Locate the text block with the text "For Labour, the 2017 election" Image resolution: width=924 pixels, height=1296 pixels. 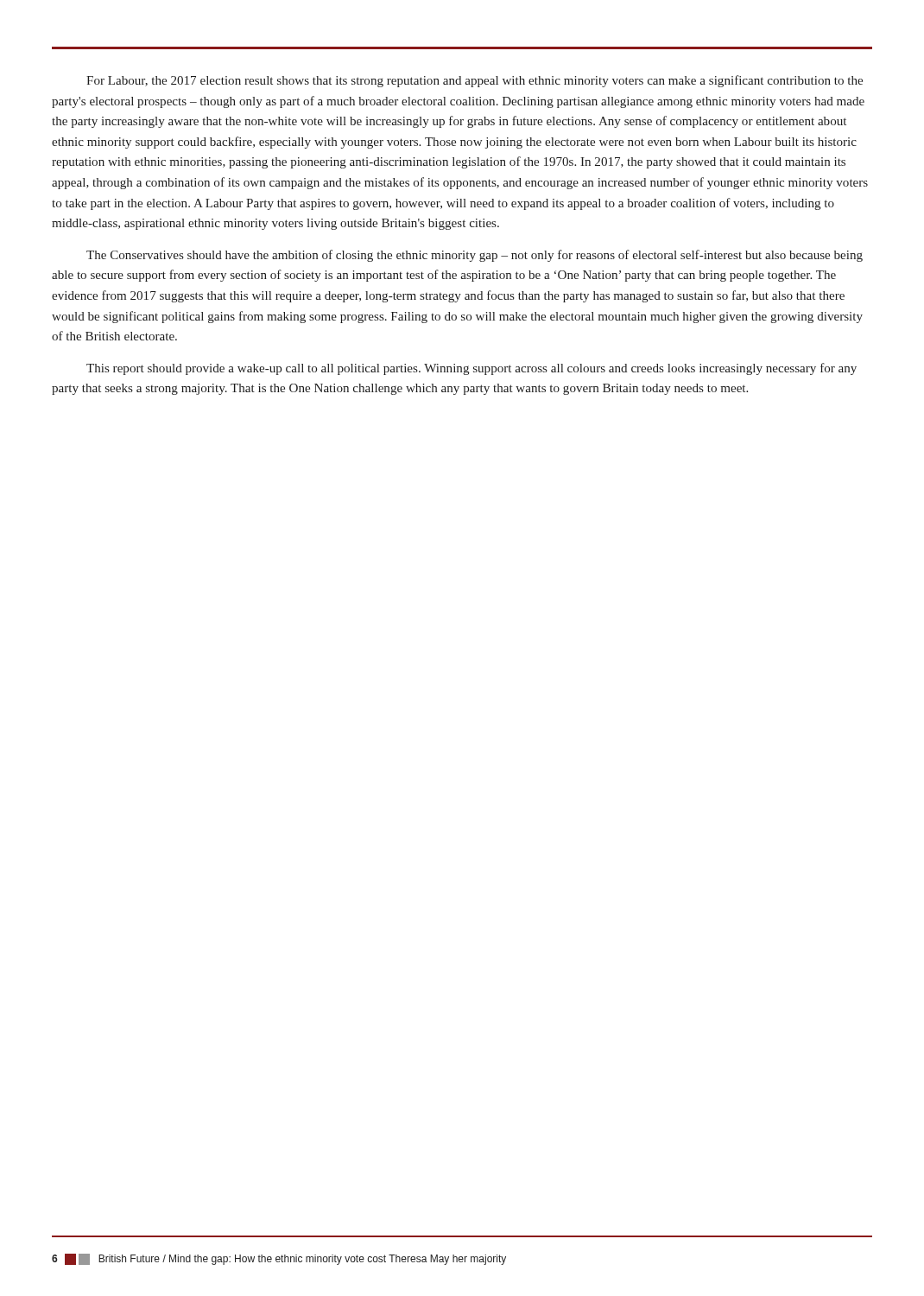click(x=461, y=235)
